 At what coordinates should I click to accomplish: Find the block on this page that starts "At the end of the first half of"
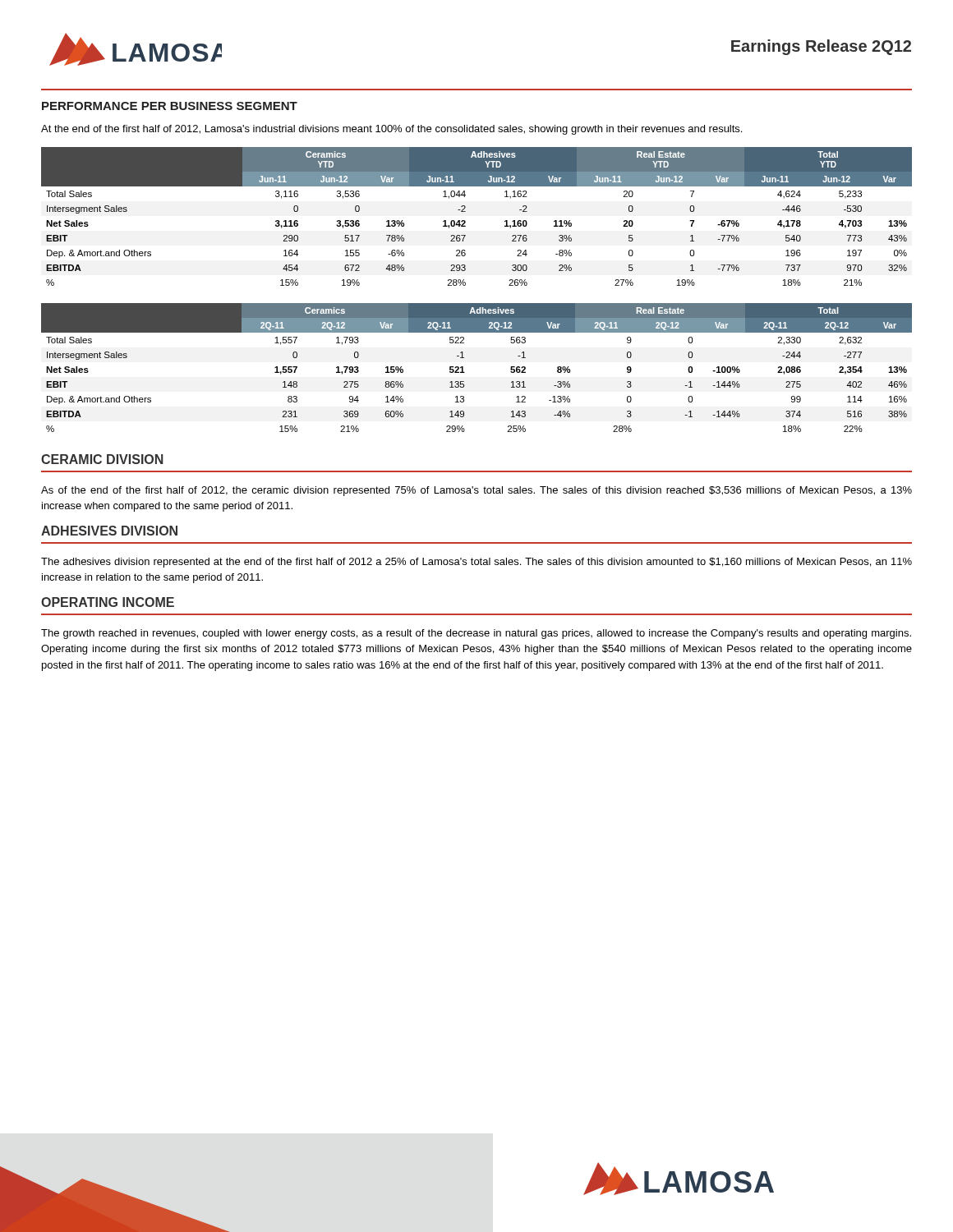[x=392, y=128]
